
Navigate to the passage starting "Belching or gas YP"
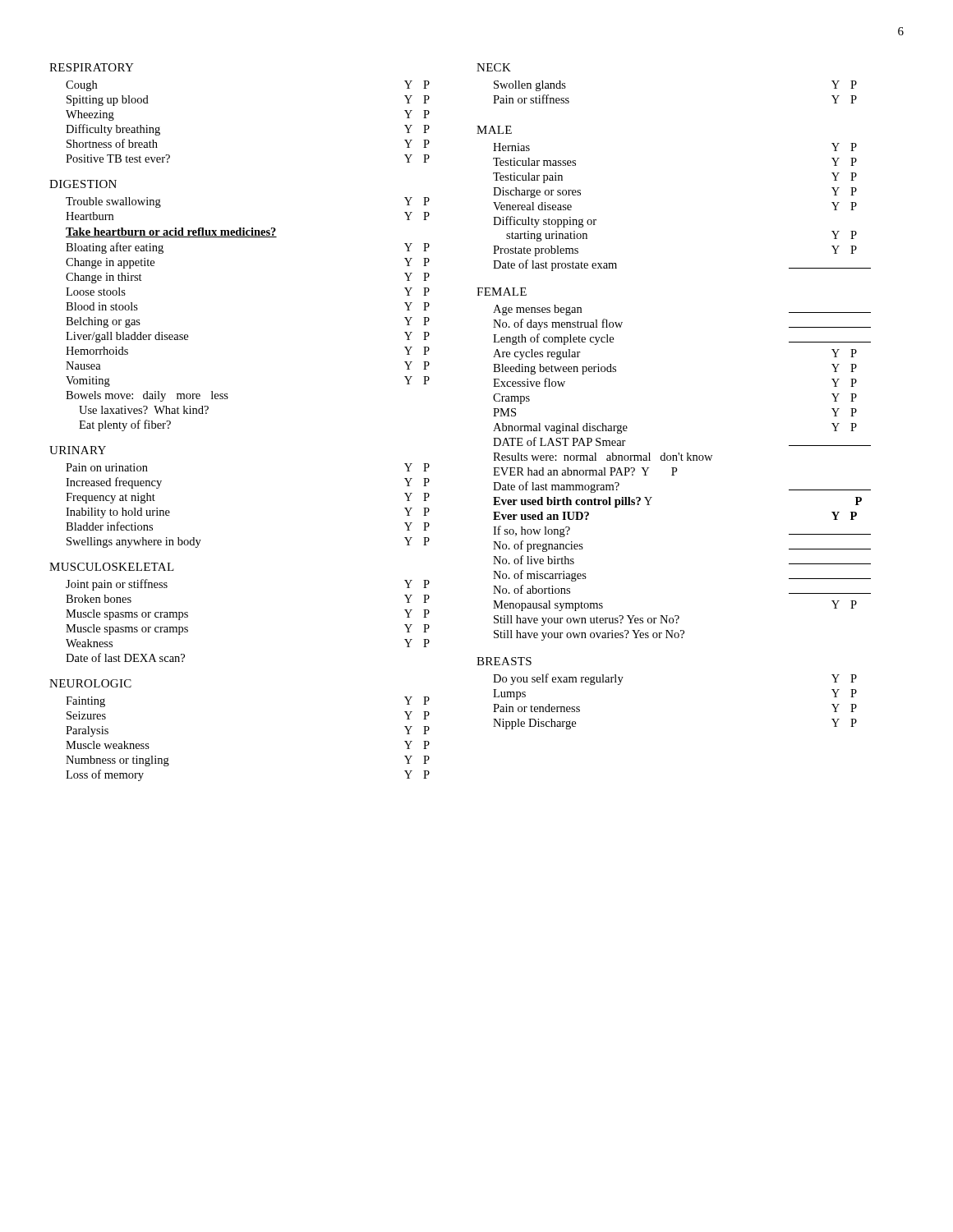click(x=101, y=322)
